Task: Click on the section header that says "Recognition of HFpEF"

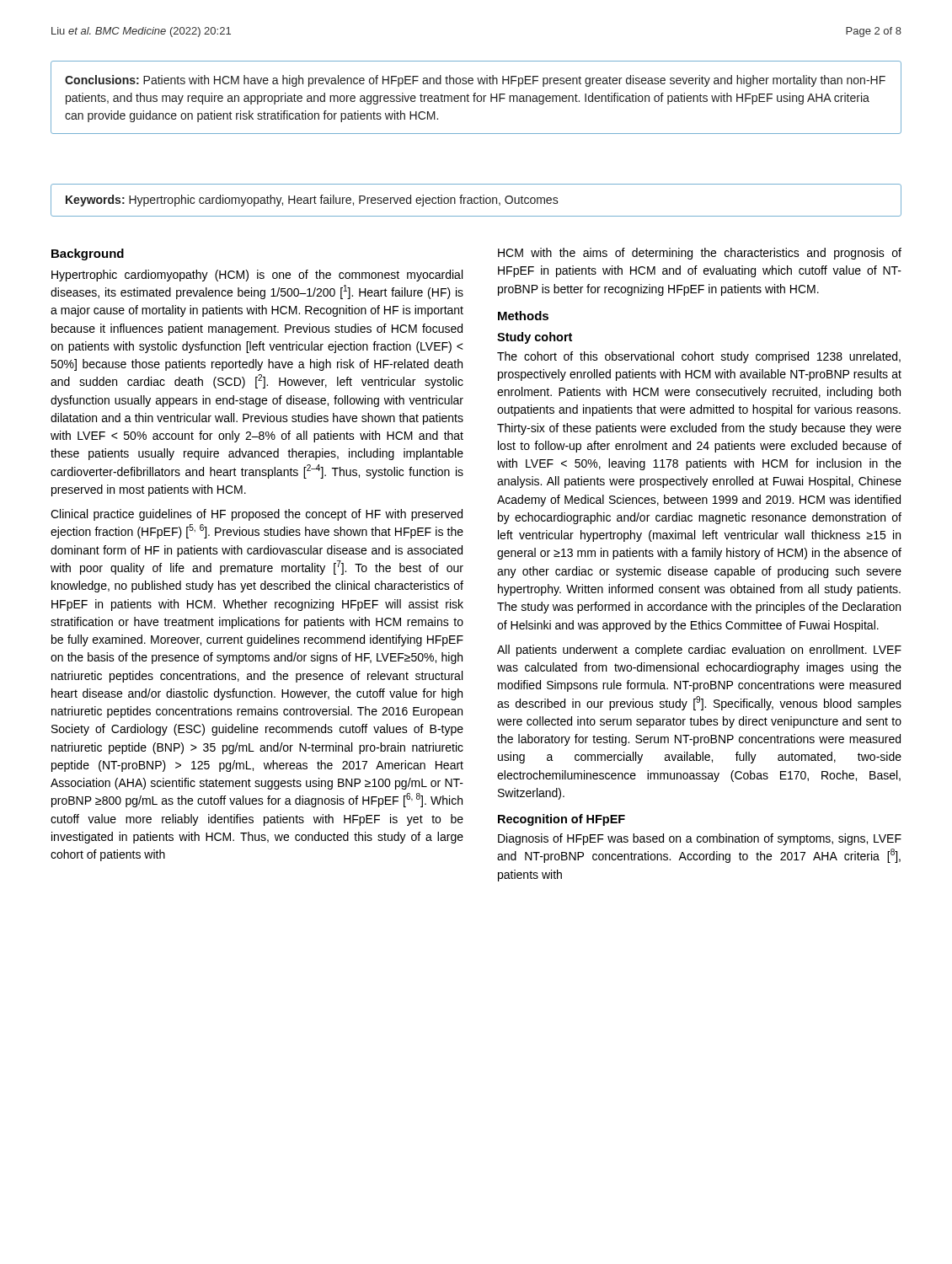Action: pyautogui.click(x=561, y=819)
